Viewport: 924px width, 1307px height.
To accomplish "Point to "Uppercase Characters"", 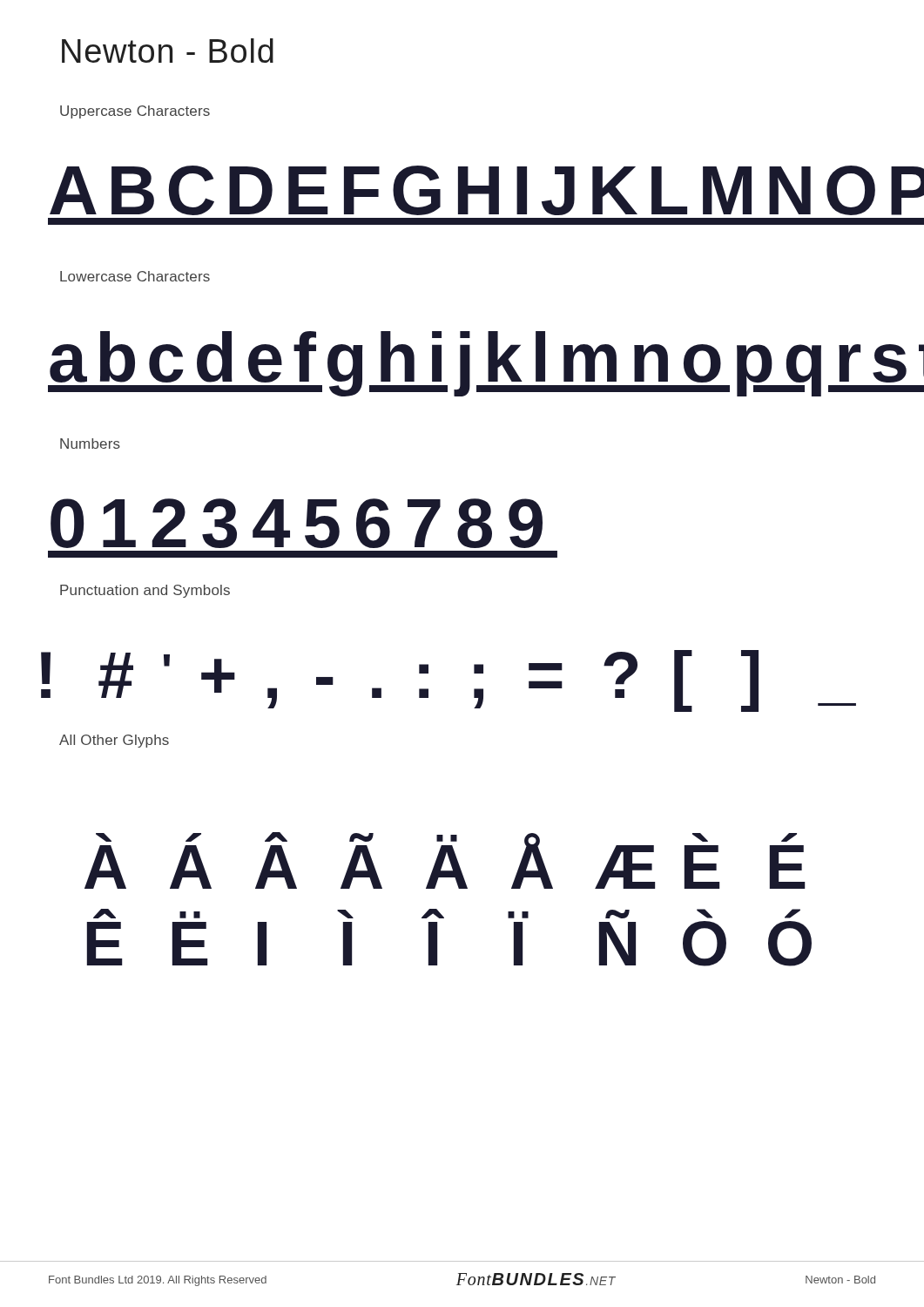I will point(135,111).
